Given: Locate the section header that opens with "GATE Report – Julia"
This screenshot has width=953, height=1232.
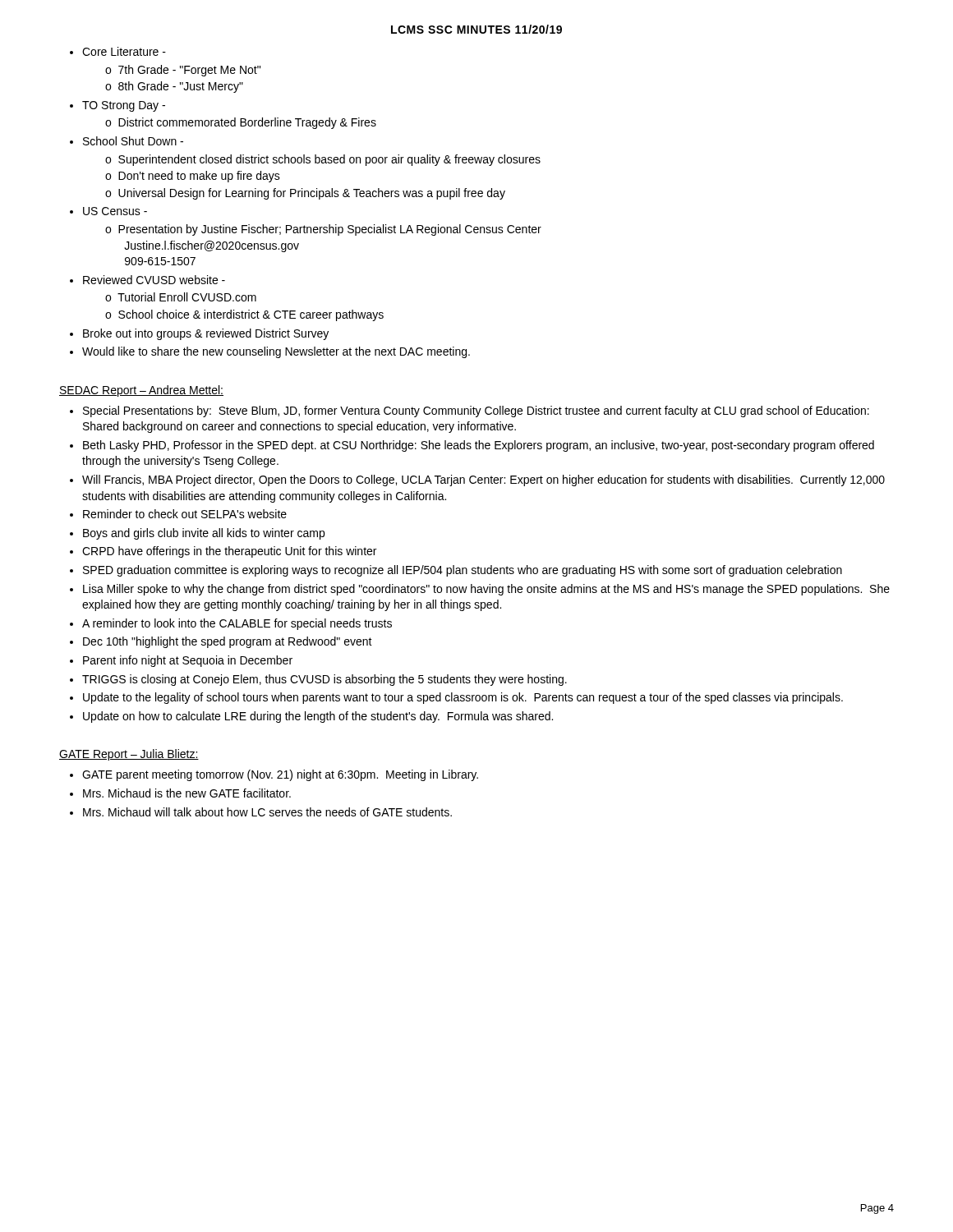Looking at the screenshot, I should [129, 754].
